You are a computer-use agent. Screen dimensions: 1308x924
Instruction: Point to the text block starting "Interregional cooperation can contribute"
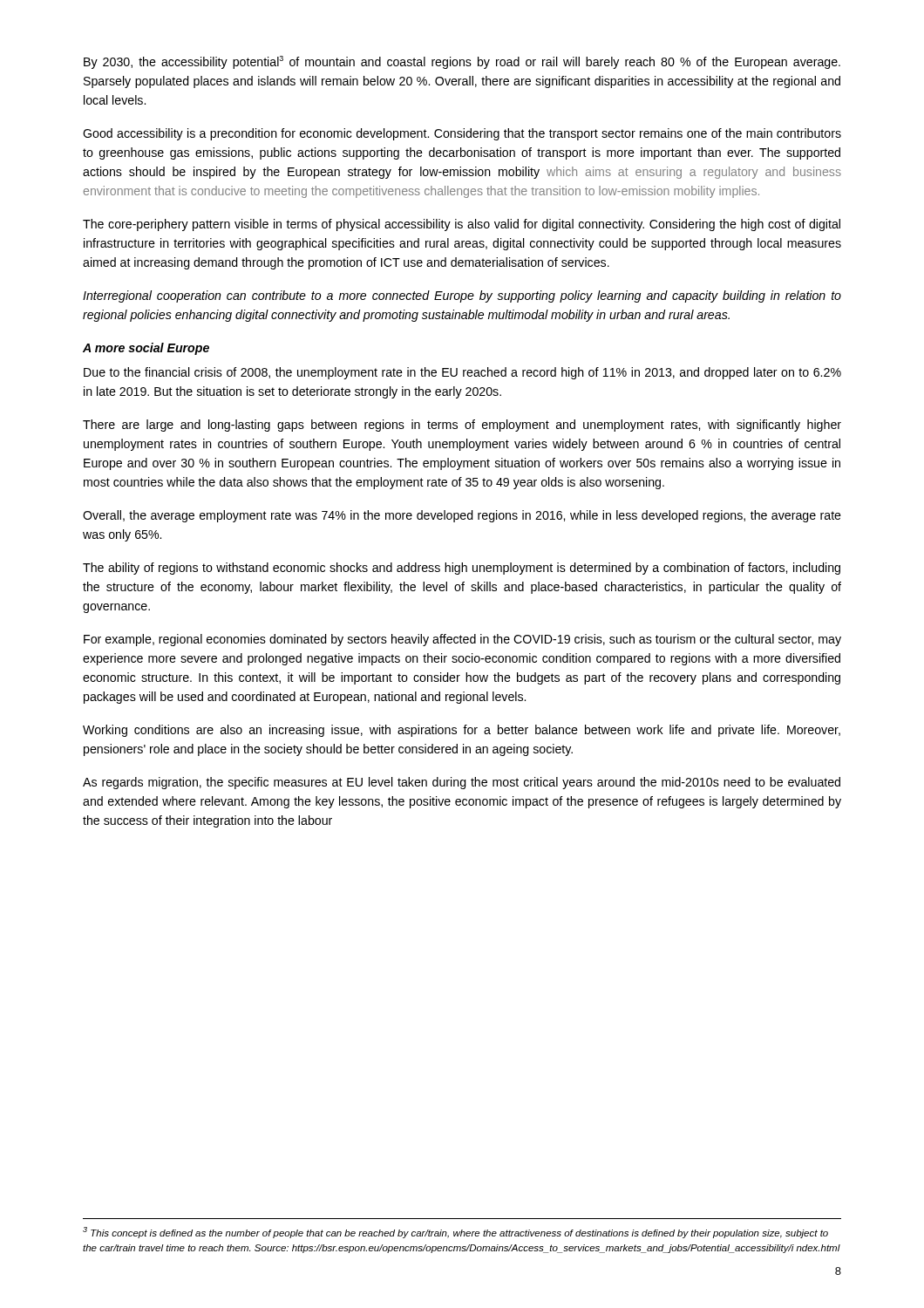pos(462,305)
